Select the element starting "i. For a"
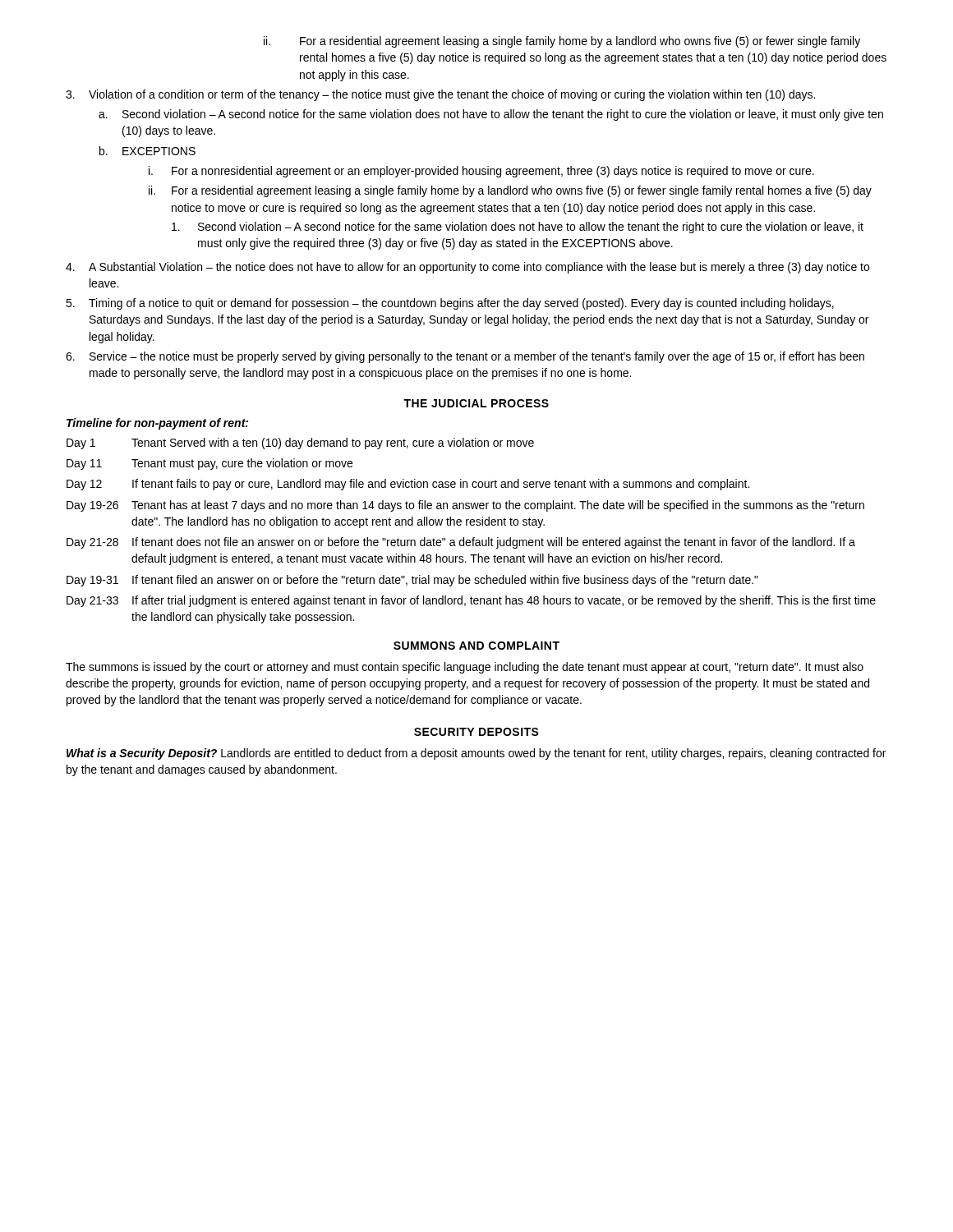Screen dimensions: 1232x953 (x=518, y=171)
